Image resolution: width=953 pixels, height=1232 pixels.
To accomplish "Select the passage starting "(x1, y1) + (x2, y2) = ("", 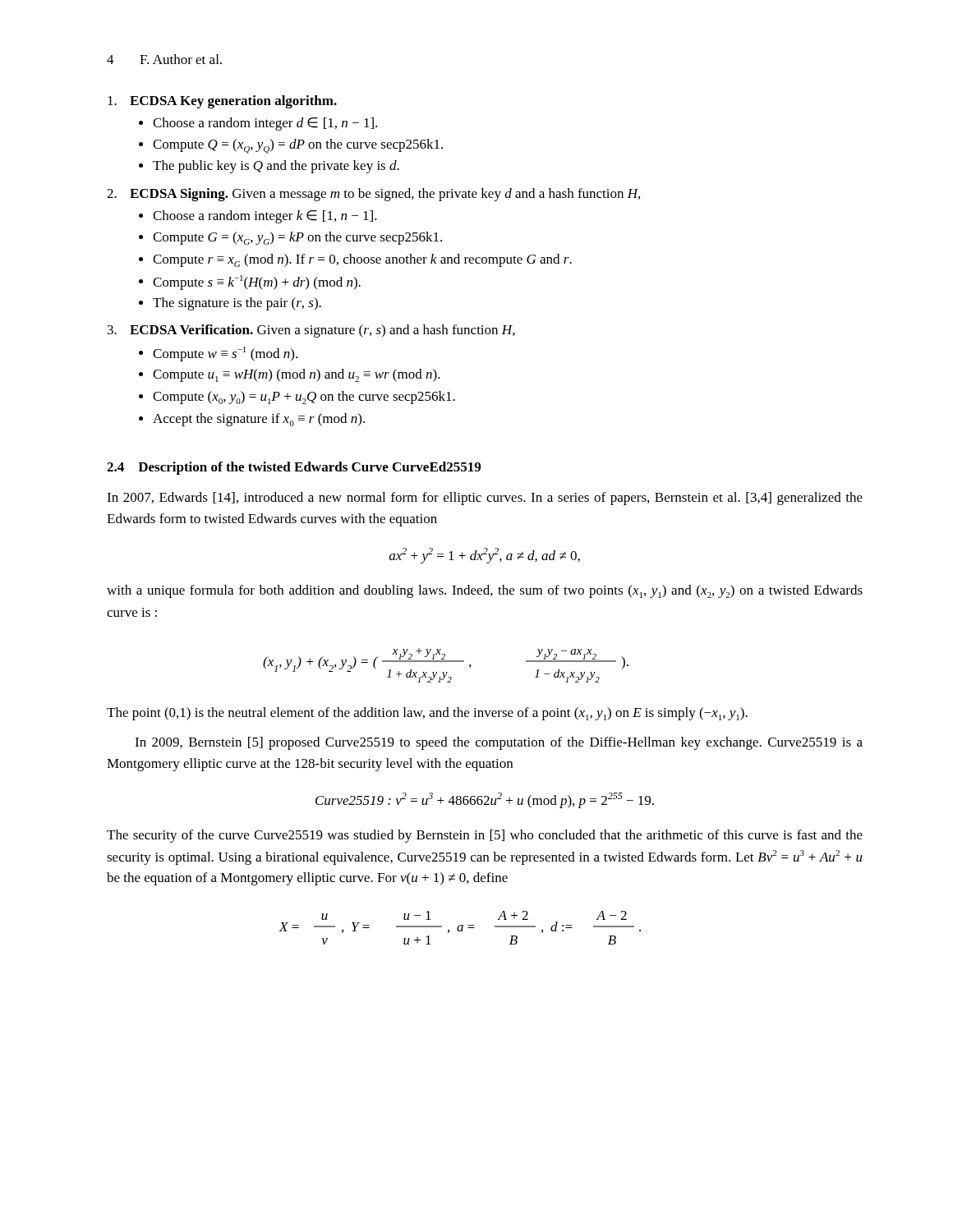I will (x=485, y=662).
